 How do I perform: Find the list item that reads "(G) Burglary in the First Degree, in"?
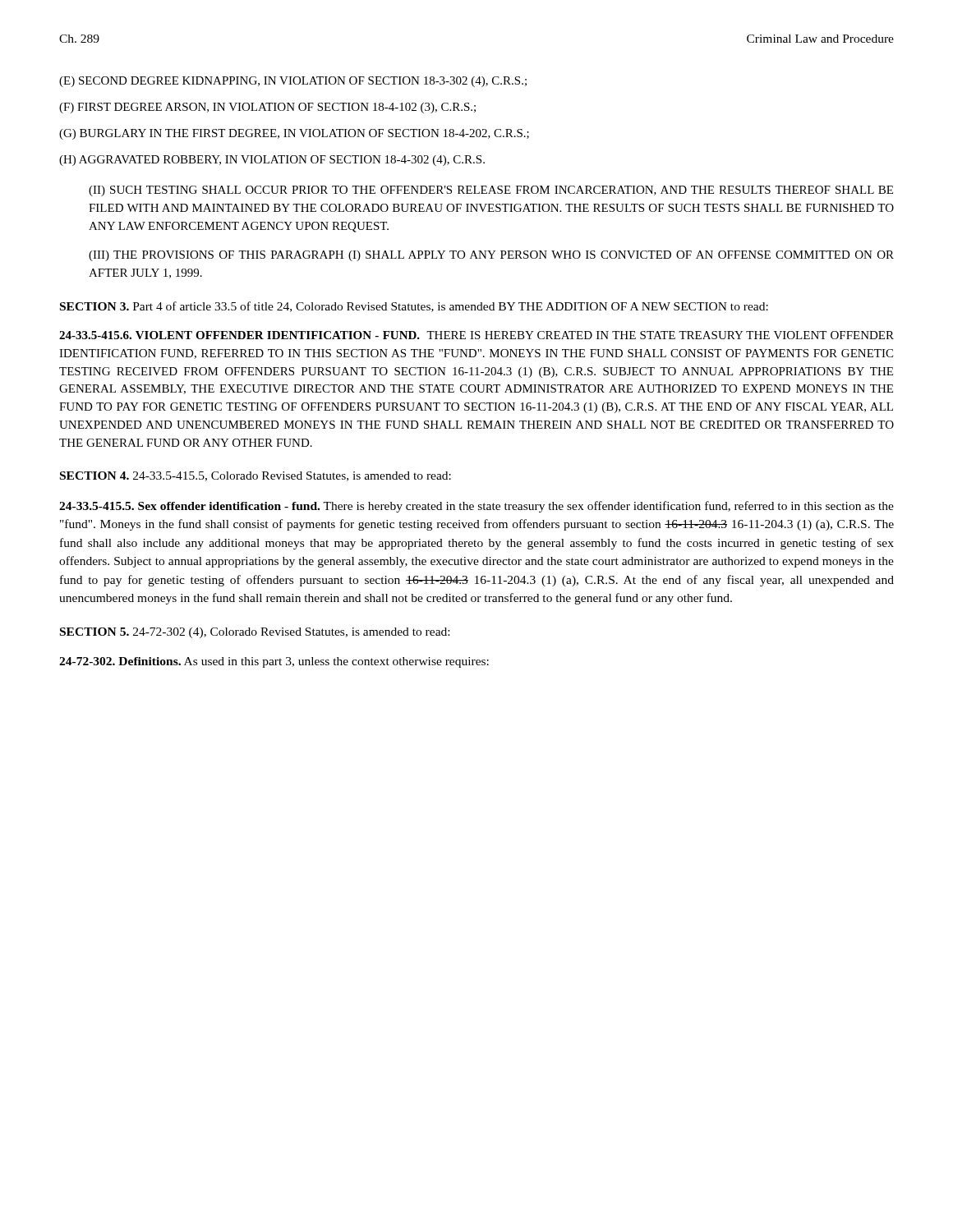pyautogui.click(x=294, y=133)
